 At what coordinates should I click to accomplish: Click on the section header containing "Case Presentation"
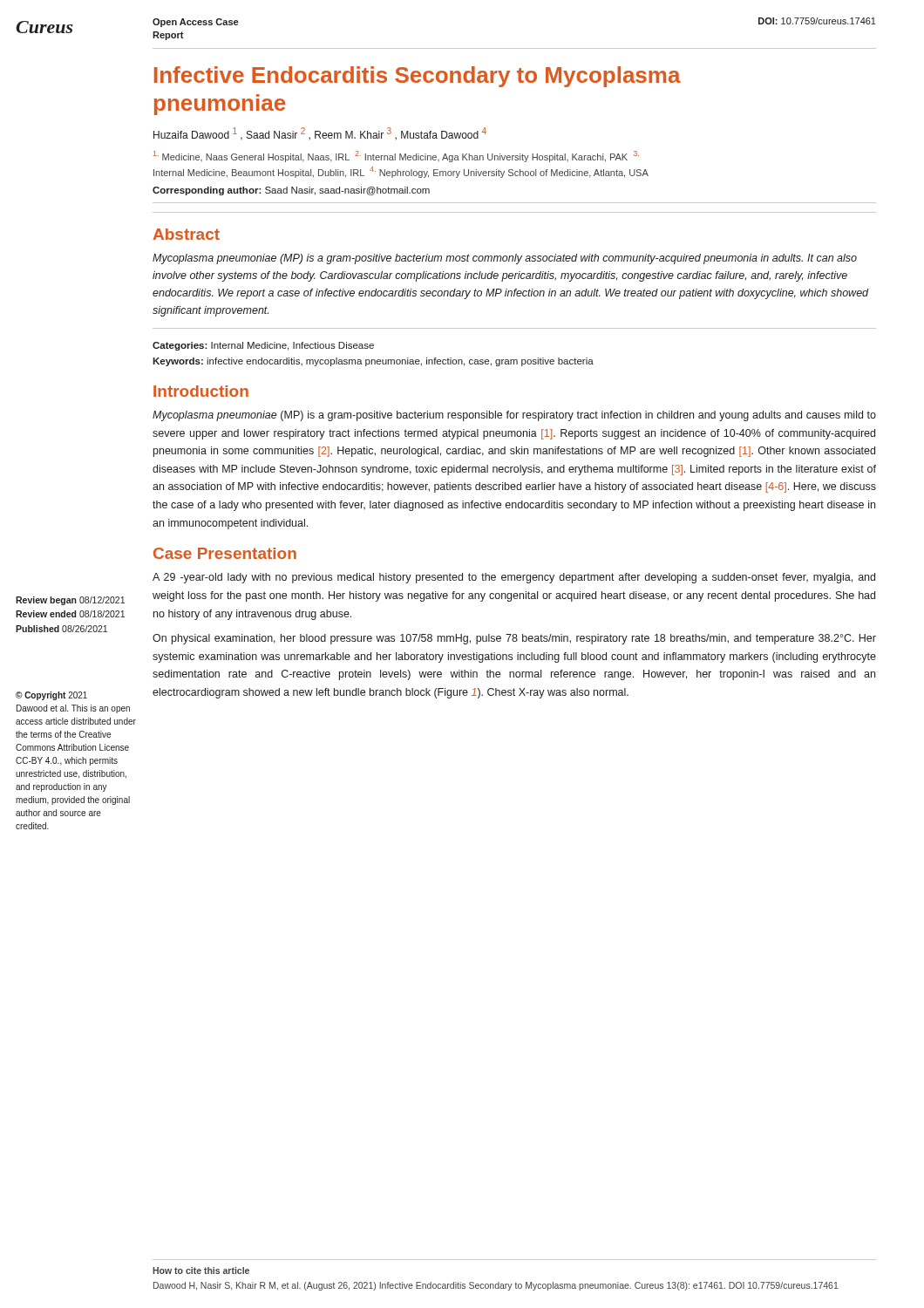pos(225,554)
